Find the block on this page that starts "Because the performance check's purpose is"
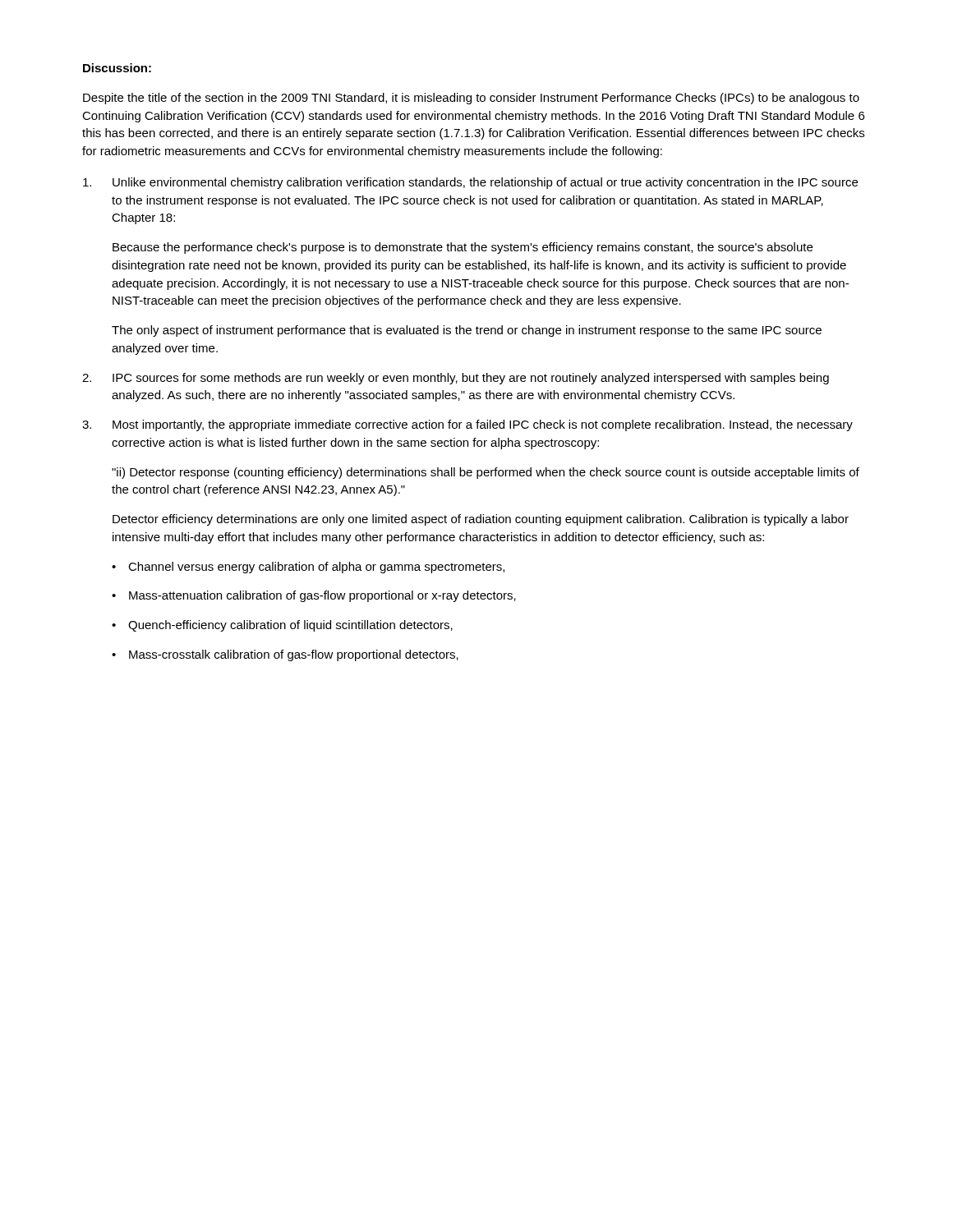This screenshot has height=1232, width=953. 480,274
